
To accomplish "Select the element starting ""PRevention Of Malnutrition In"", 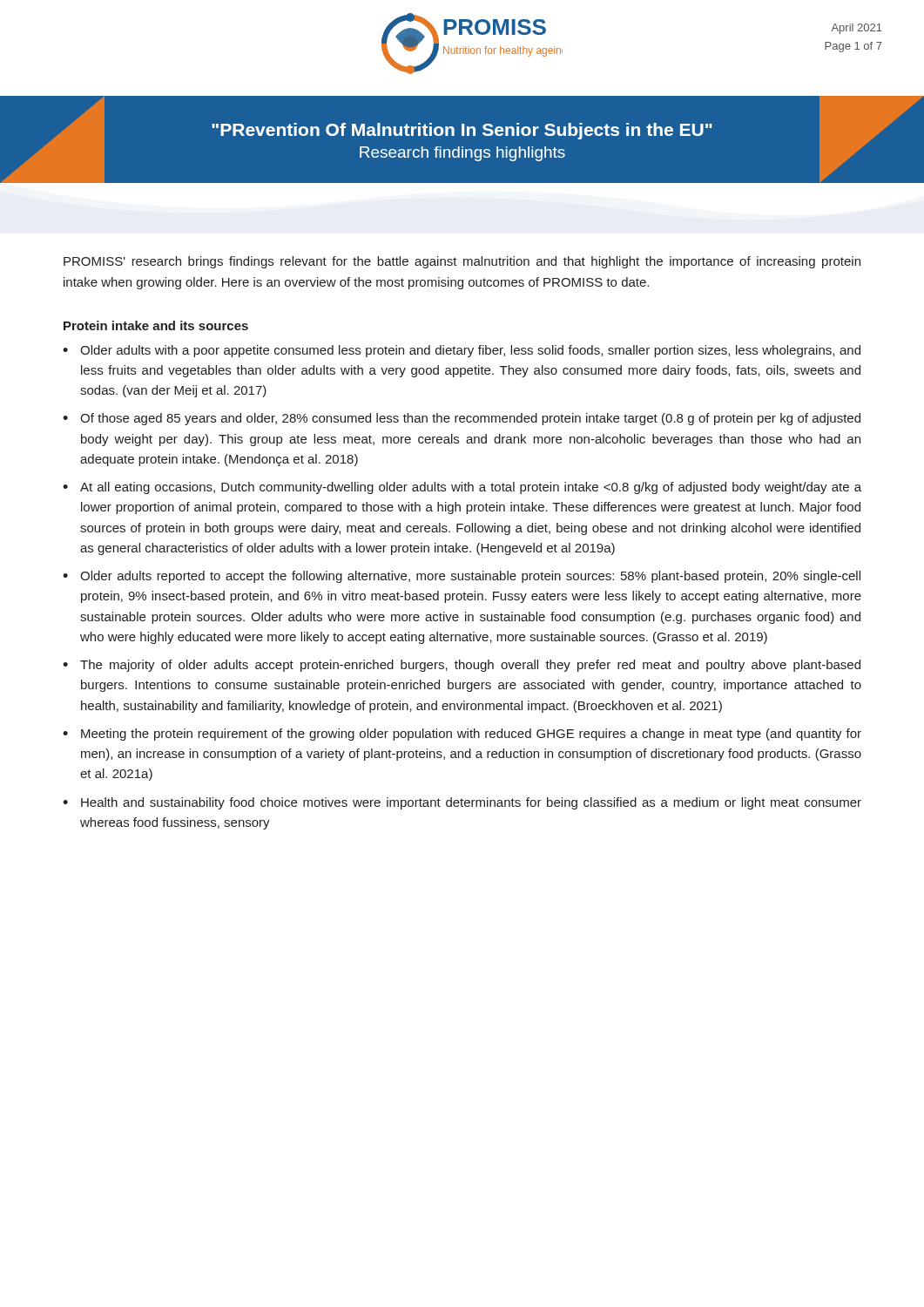I will tap(462, 130).
